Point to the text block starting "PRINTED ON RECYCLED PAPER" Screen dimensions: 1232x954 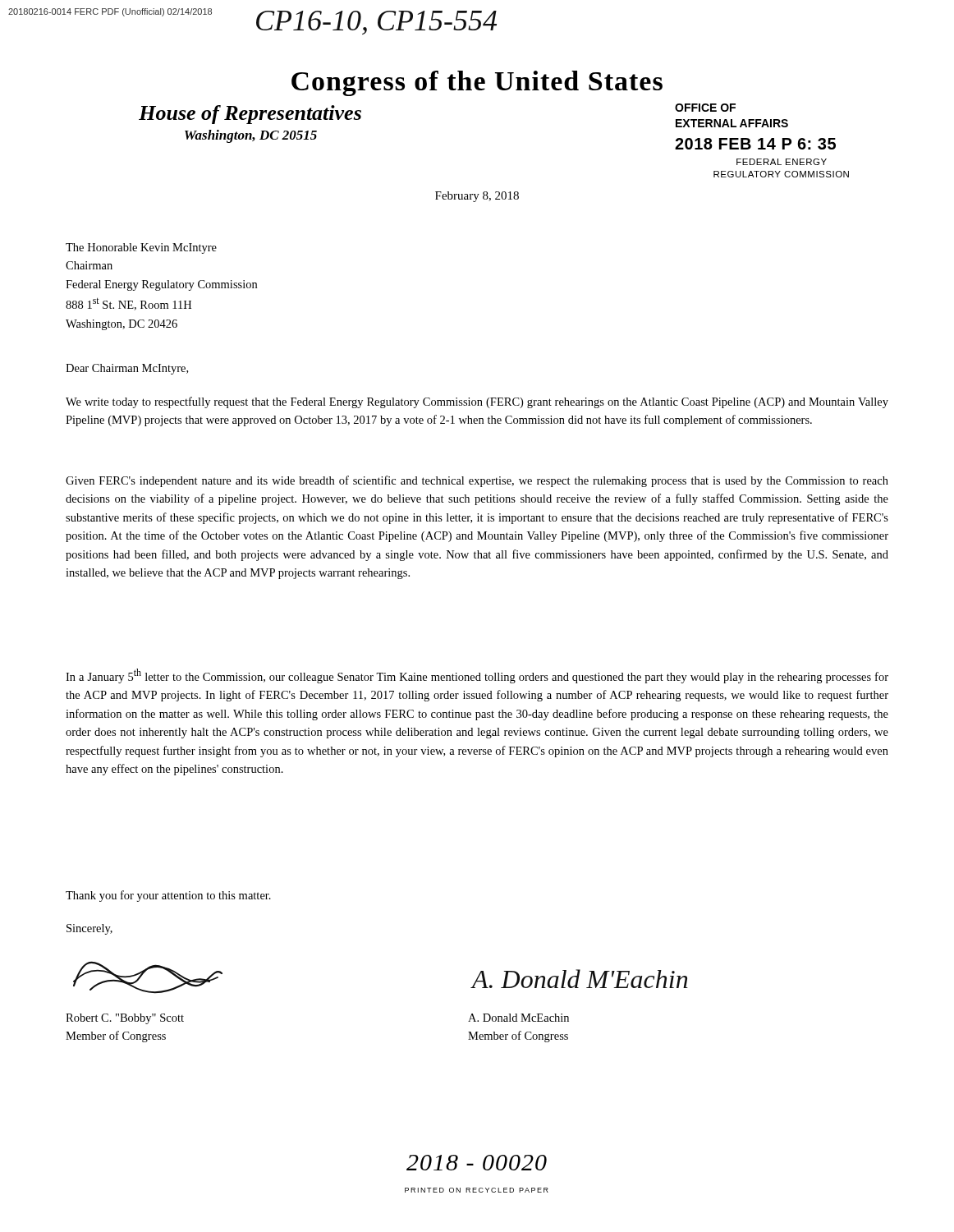tap(477, 1190)
